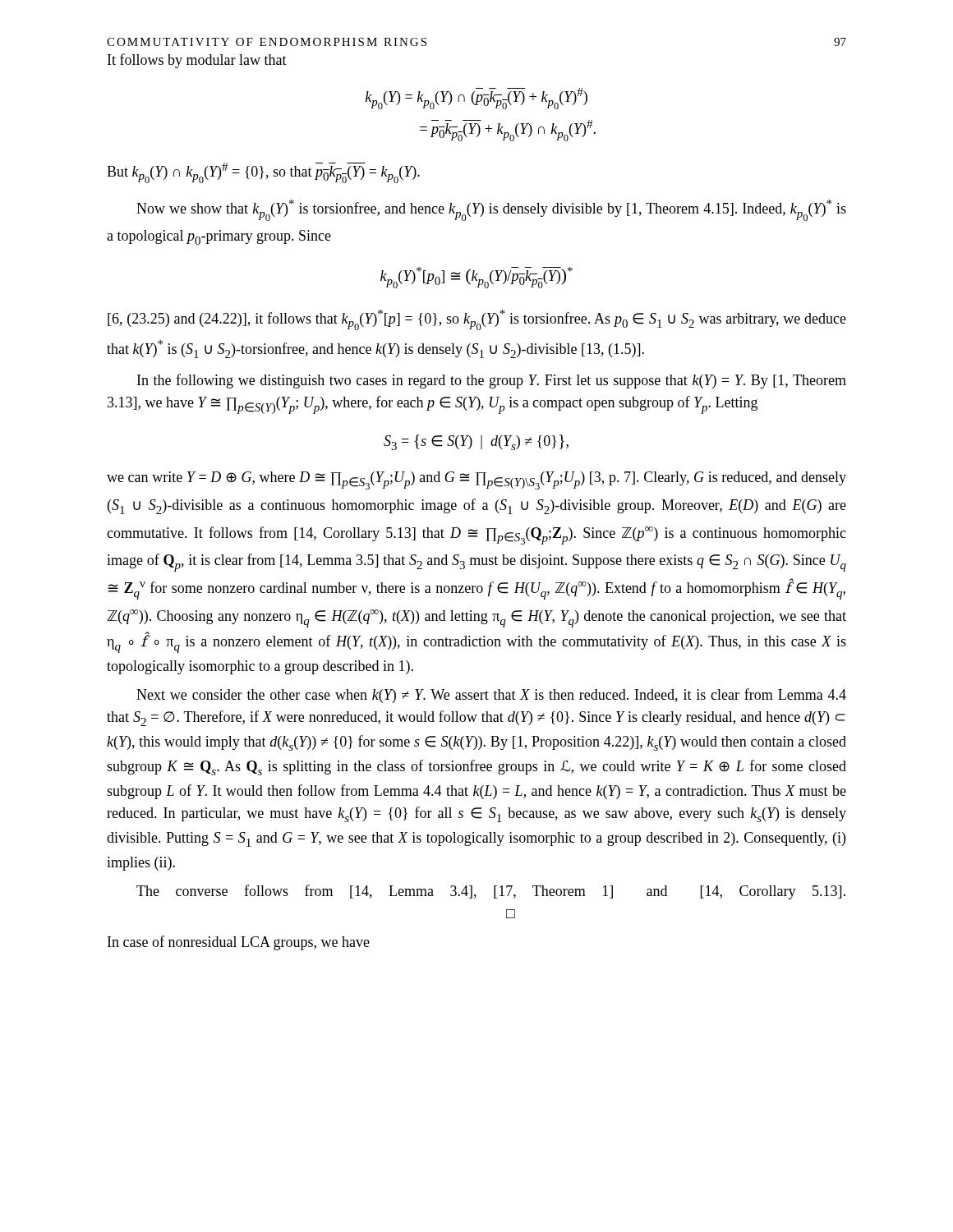
Task: Find the passage starting "kp0(Y)*[p0] ≅ (kp0(Y)/p0kp0(Y))*"
Action: pos(476,278)
